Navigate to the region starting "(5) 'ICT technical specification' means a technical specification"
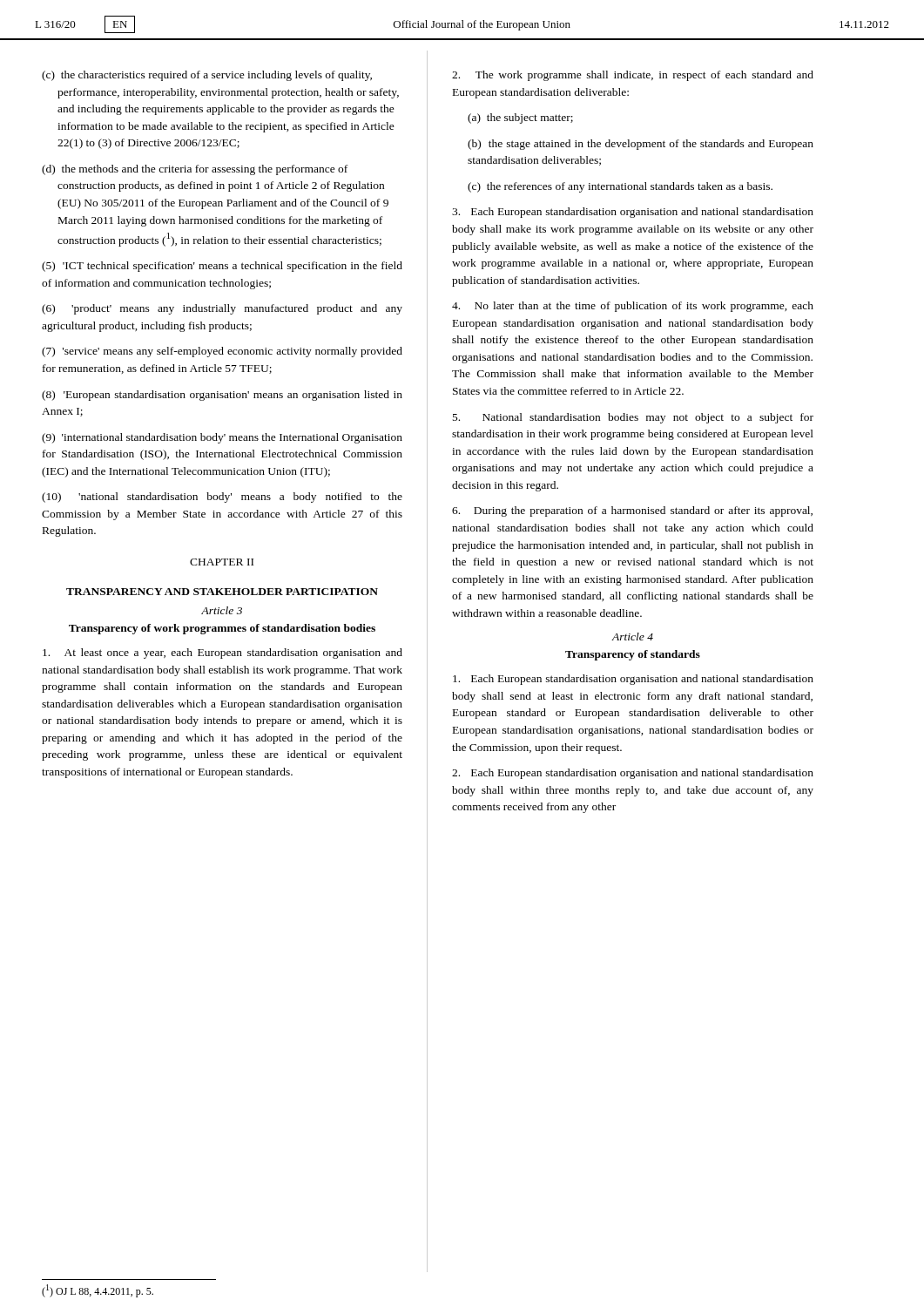924x1307 pixels. click(x=222, y=274)
